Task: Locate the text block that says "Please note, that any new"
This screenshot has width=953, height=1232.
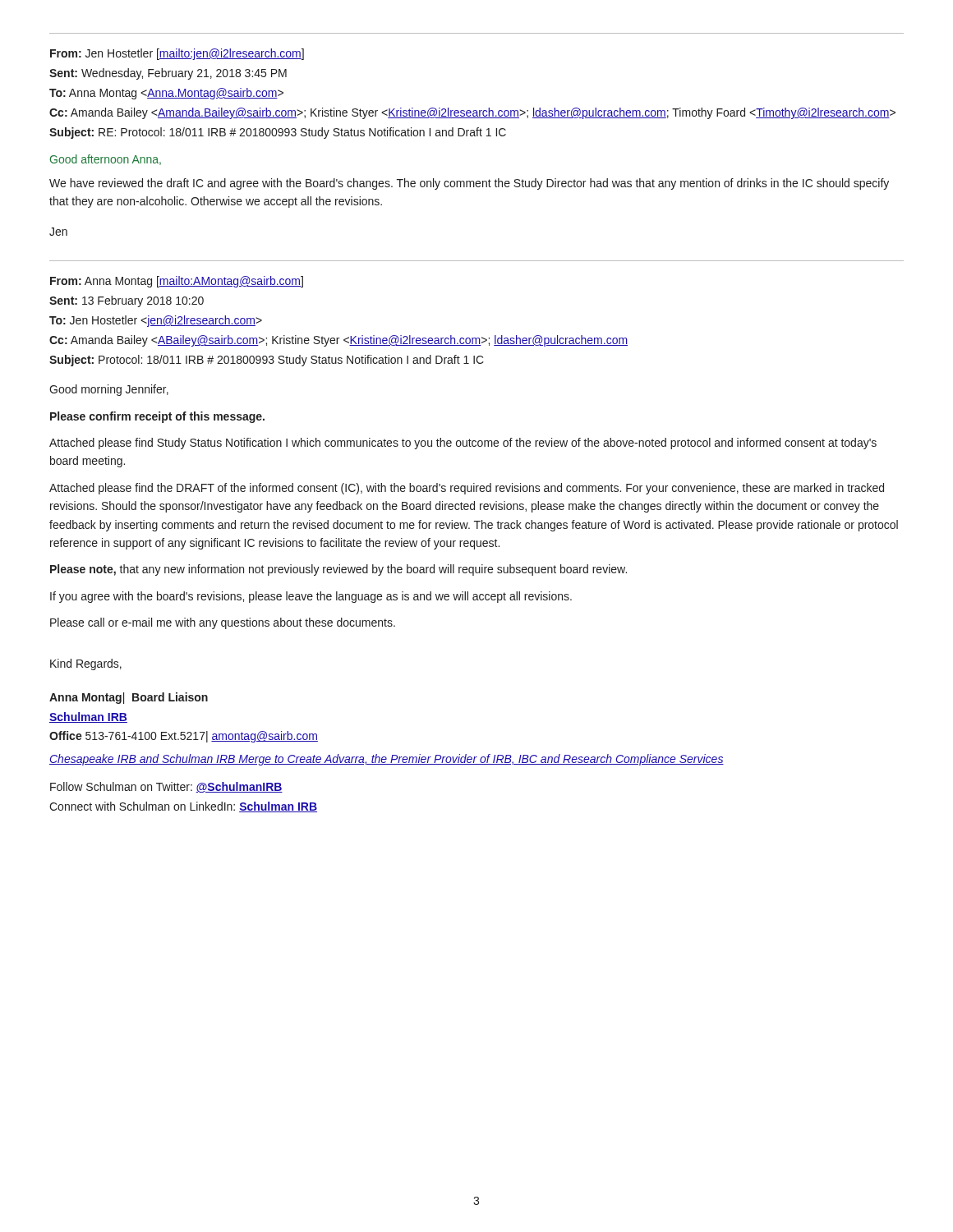Action: pyautogui.click(x=339, y=569)
